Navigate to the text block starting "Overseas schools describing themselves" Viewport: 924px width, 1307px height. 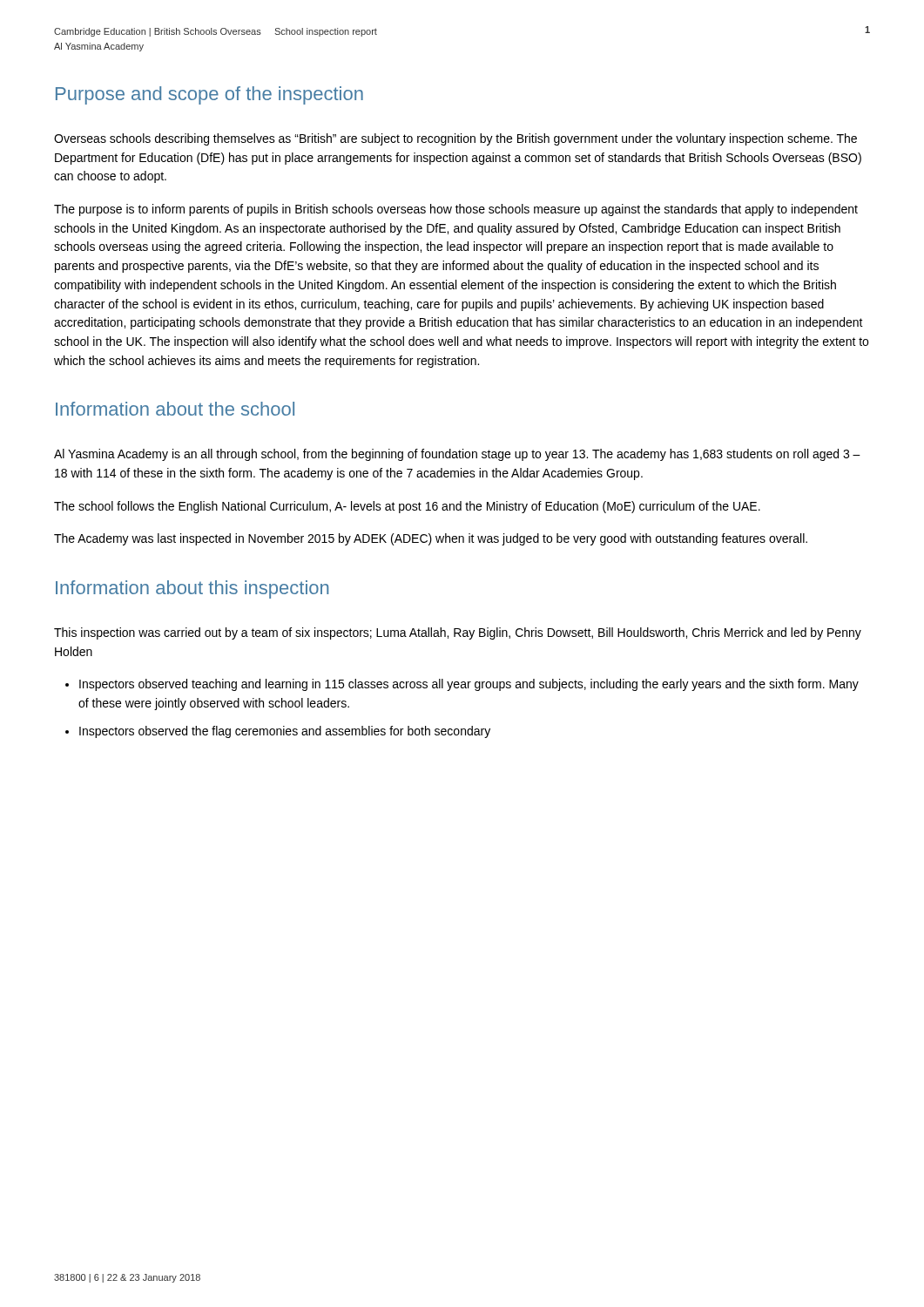[x=462, y=158]
